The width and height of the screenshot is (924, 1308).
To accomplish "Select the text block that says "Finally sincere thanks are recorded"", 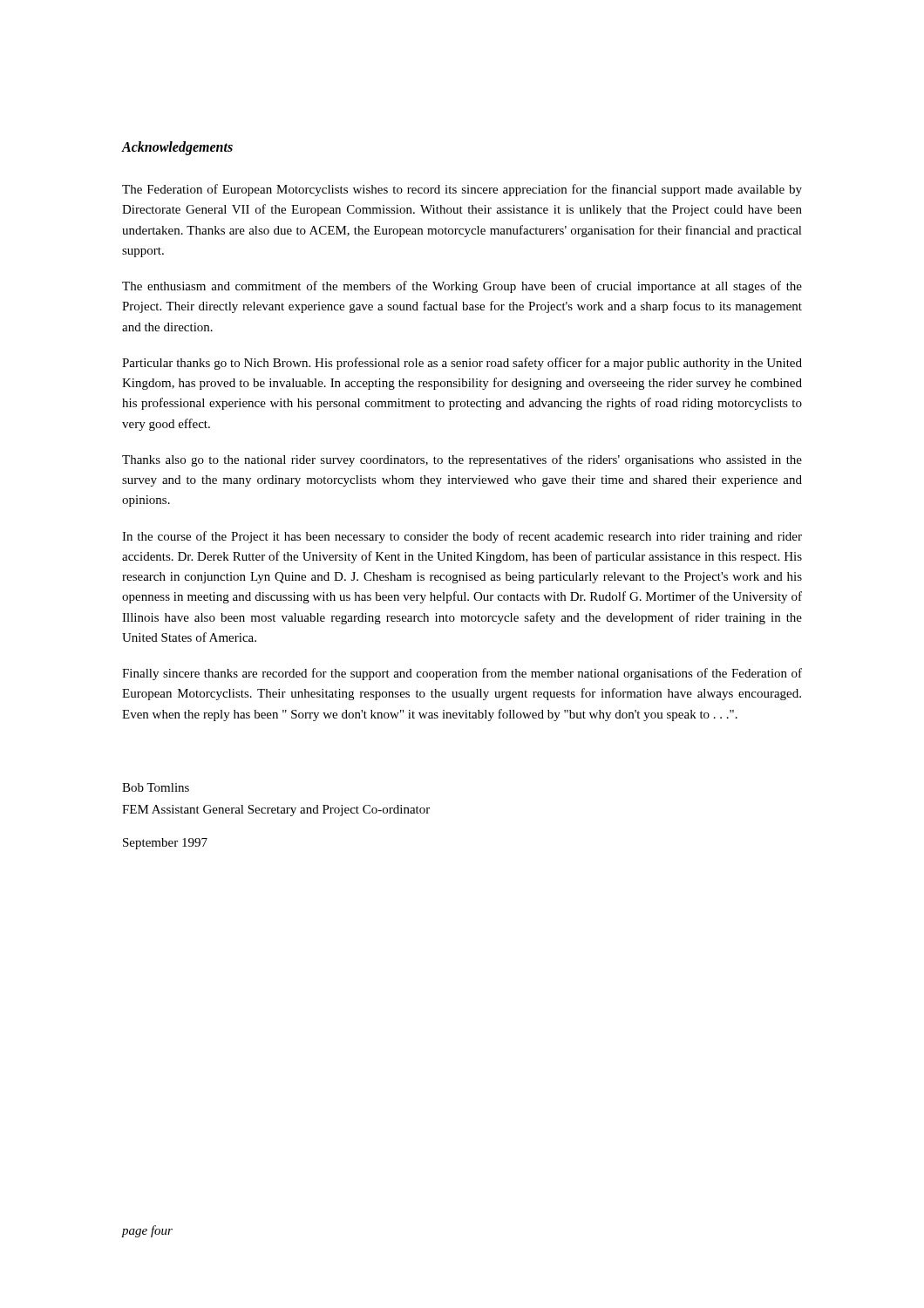I will coord(462,693).
